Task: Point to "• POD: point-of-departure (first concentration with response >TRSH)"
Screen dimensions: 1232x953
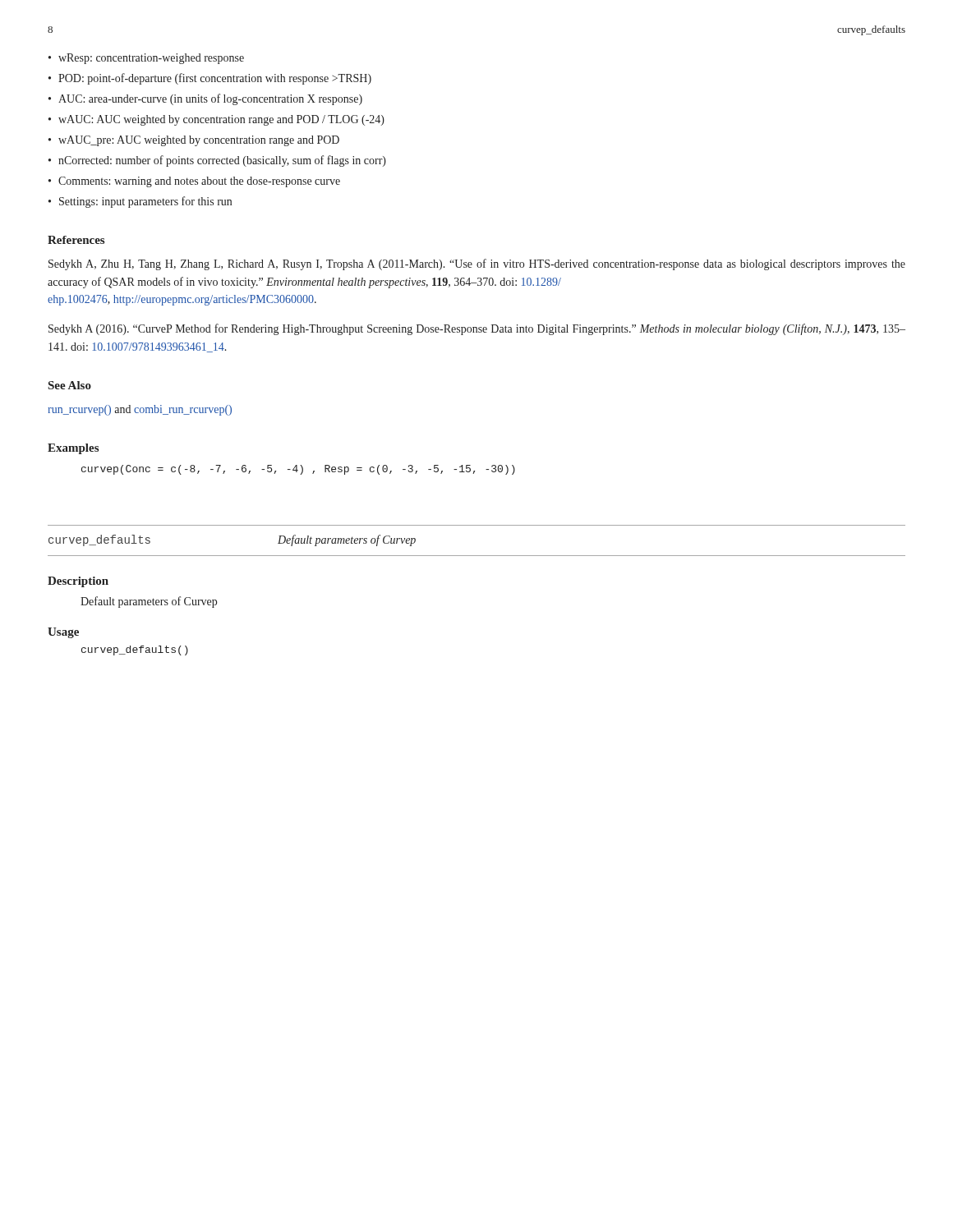Action: point(210,78)
